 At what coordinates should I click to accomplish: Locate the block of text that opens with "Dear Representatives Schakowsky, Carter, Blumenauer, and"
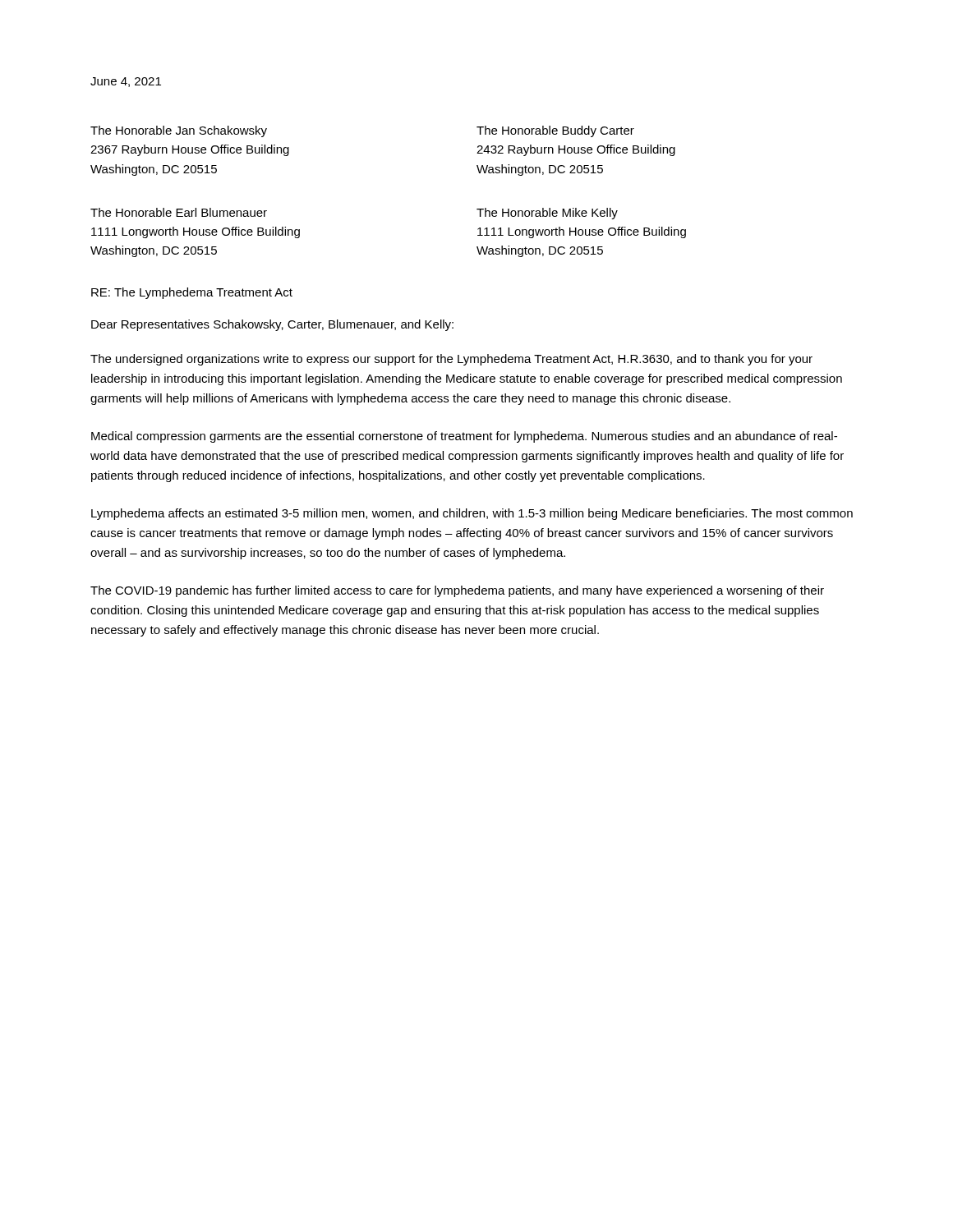[x=272, y=324]
